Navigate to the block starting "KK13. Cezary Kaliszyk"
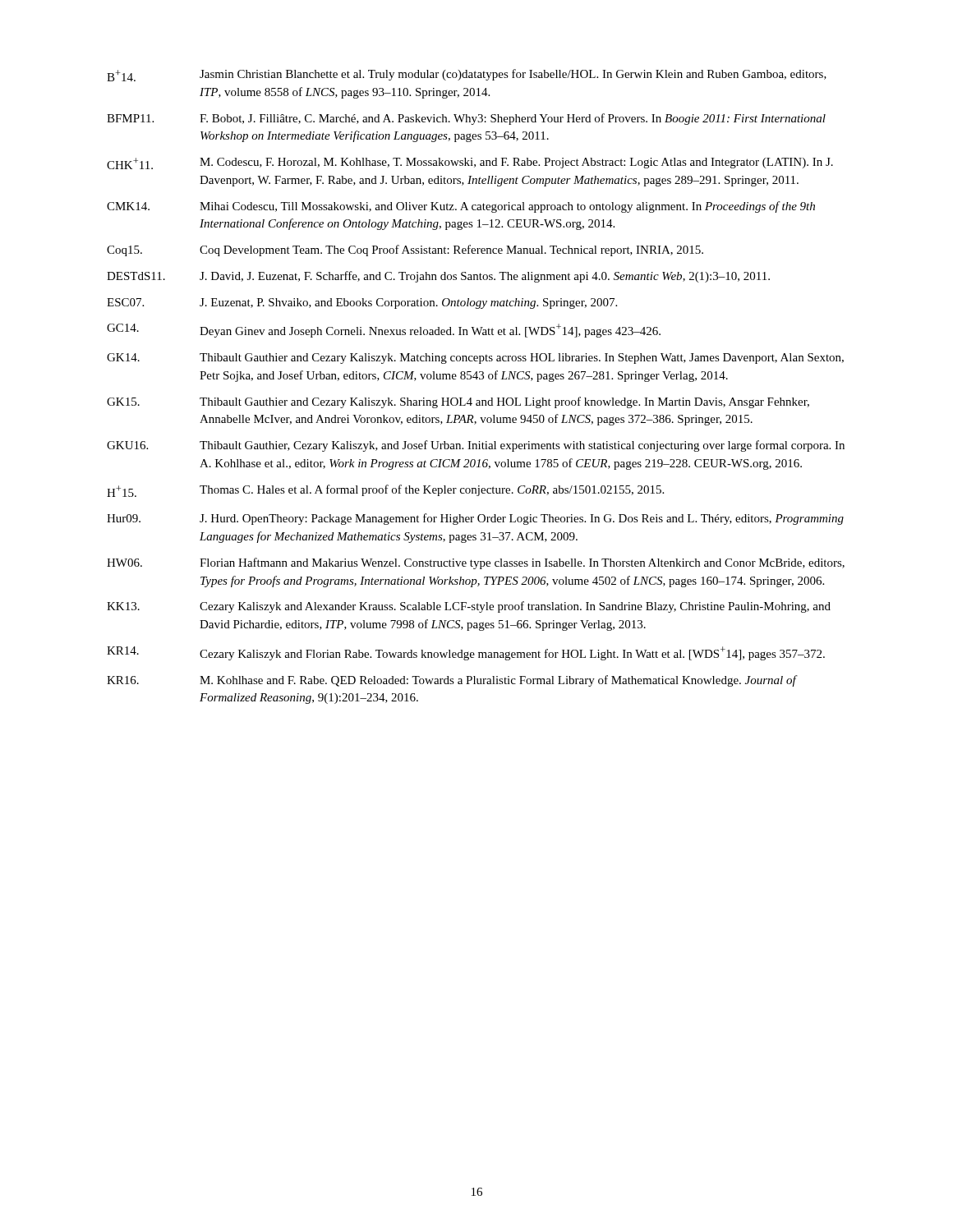The image size is (953, 1232). [476, 616]
